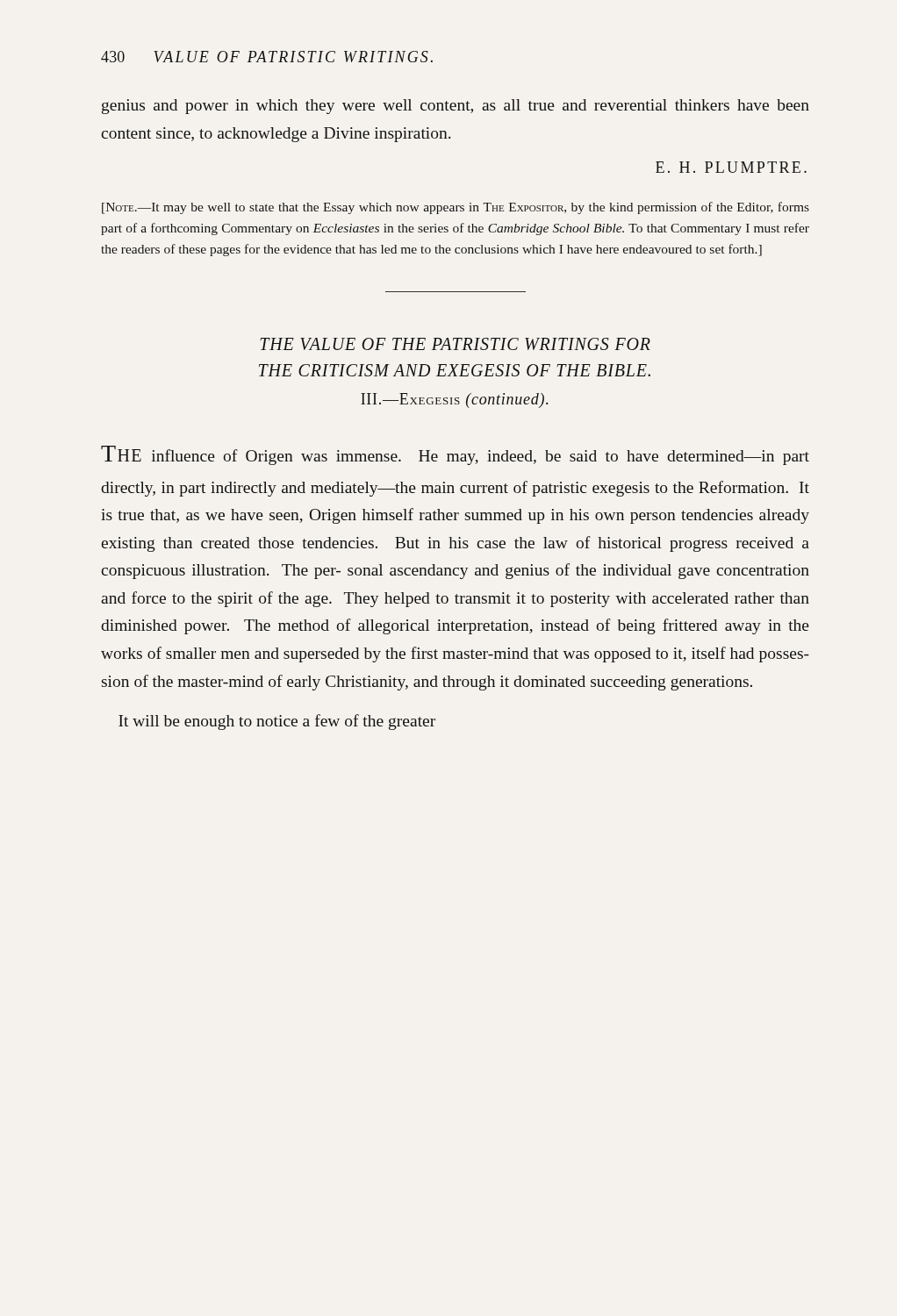The width and height of the screenshot is (897, 1316).
Task: Select the text block that says "[Note.—It may be well to state that the"
Action: (455, 228)
